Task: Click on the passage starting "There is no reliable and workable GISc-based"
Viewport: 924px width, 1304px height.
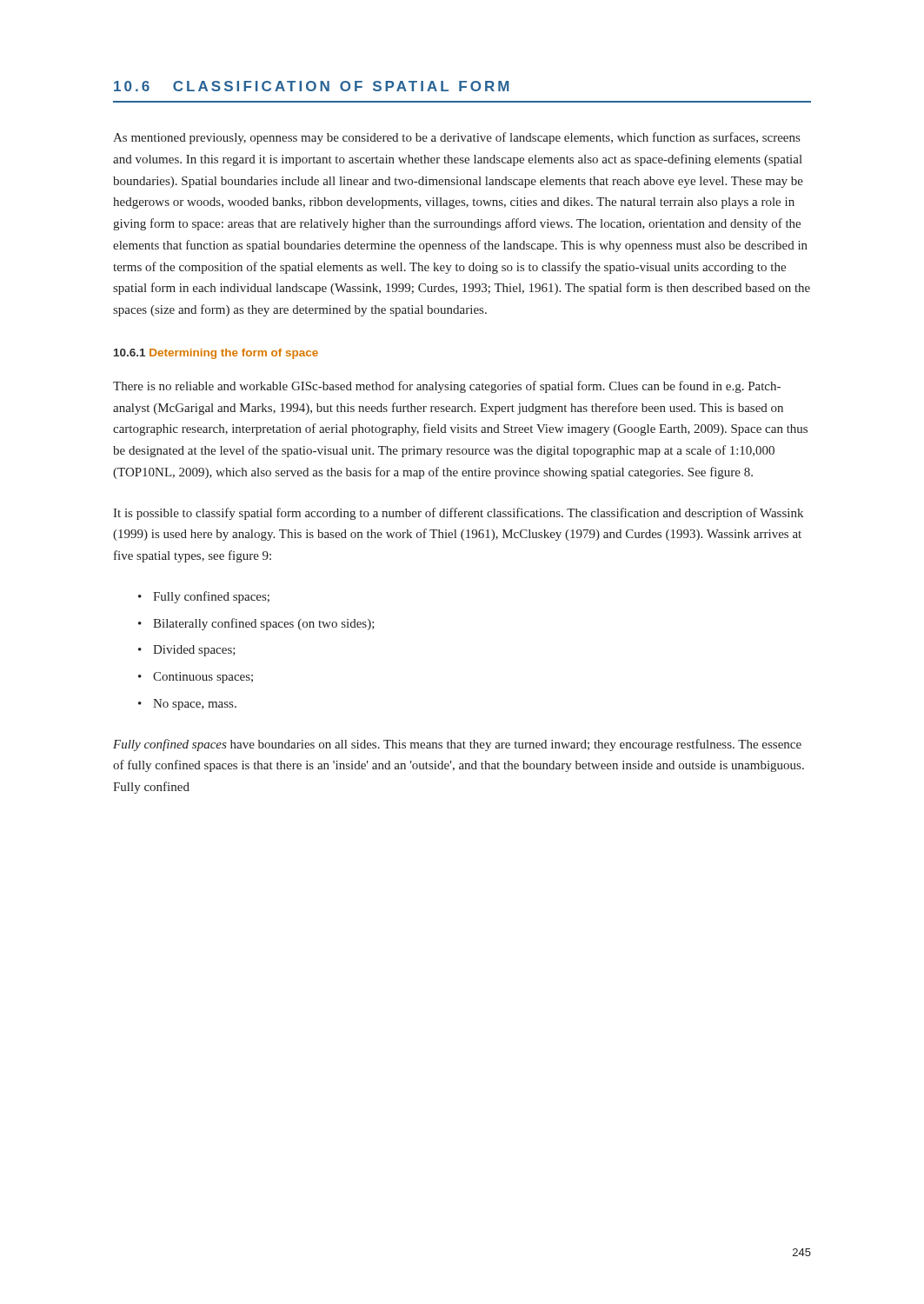Action: (461, 429)
